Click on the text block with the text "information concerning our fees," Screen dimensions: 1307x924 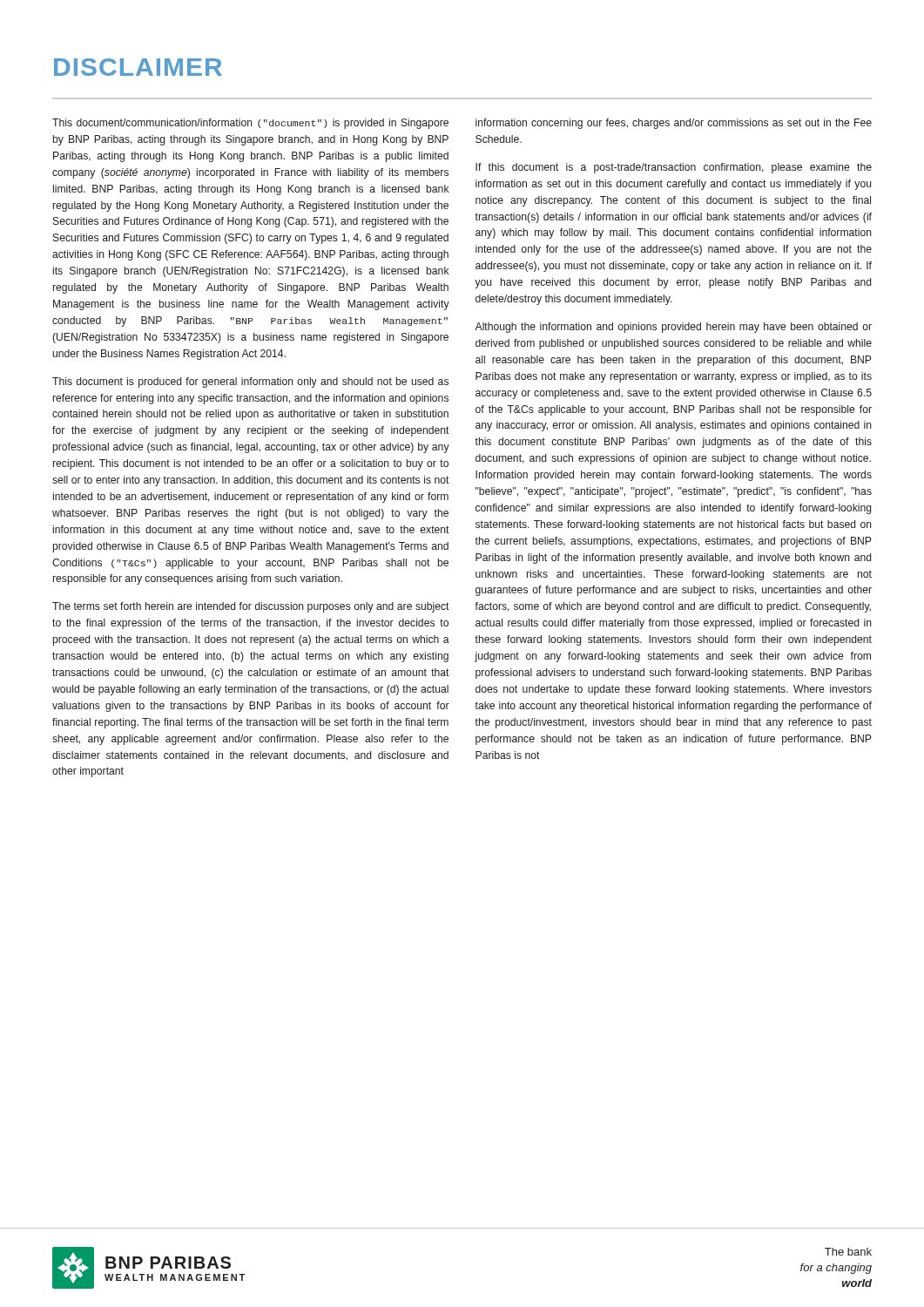[x=673, y=131]
